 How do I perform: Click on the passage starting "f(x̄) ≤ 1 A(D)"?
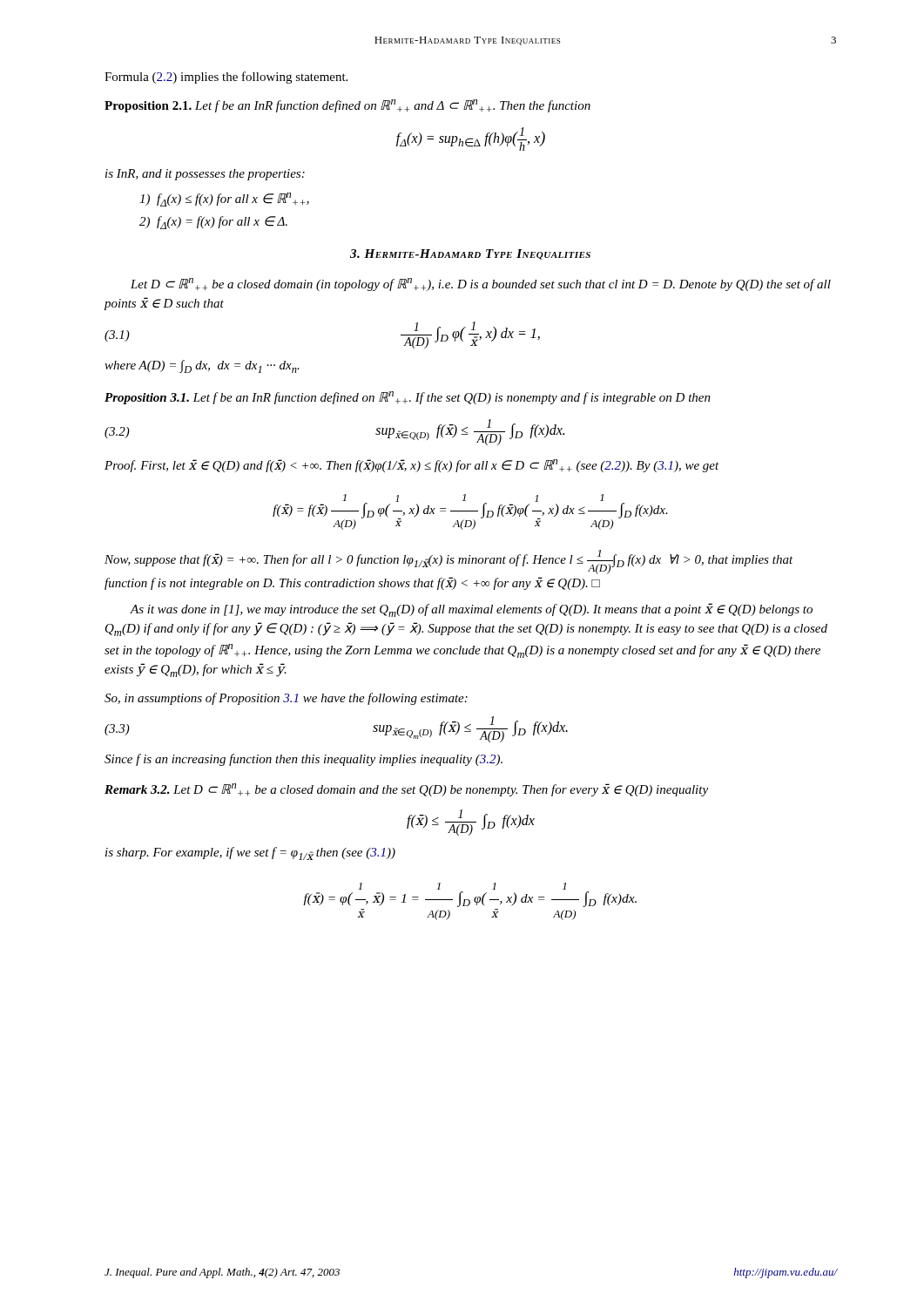(471, 822)
